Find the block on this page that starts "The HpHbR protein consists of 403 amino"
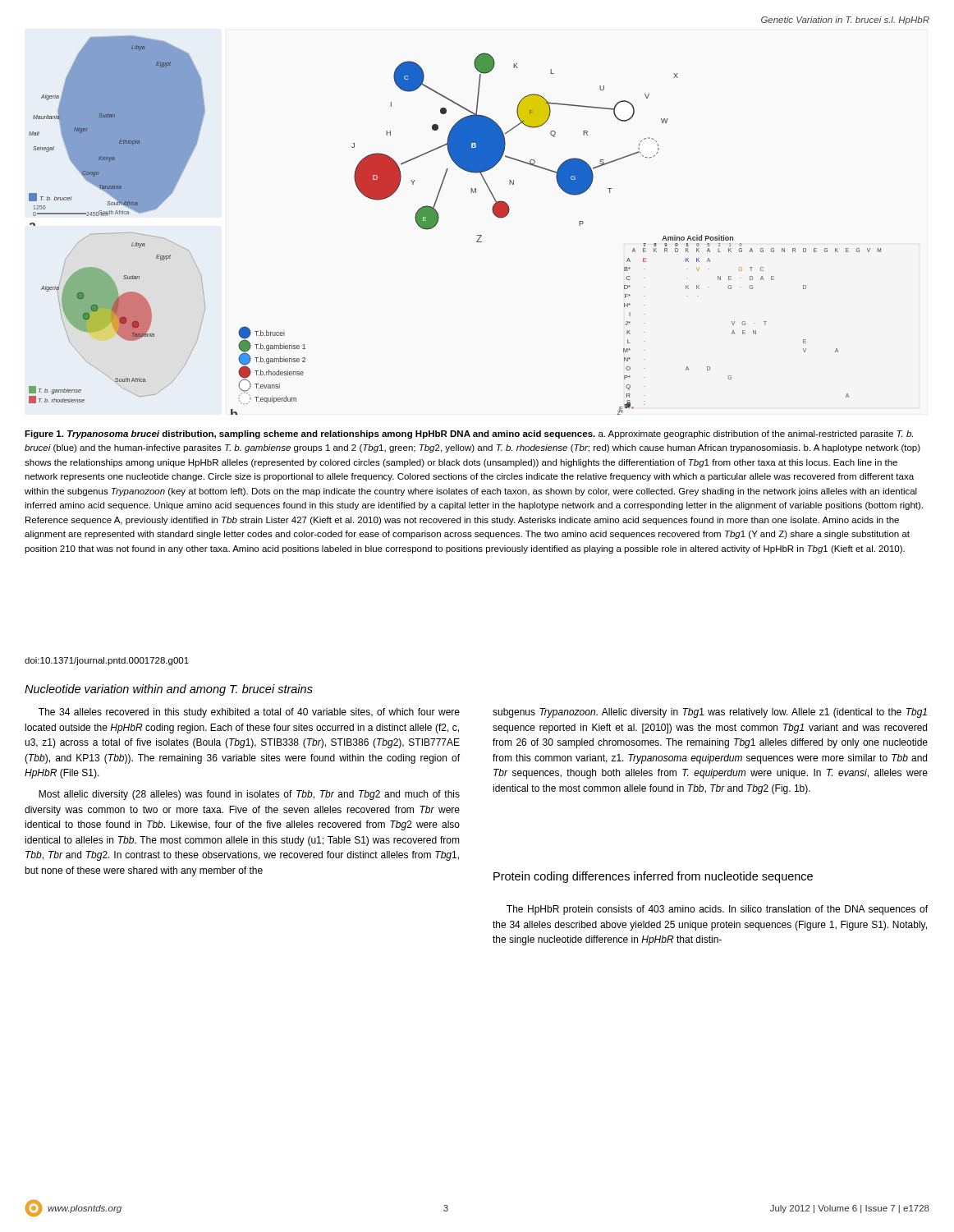The image size is (954, 1232). tap(710, 925)
